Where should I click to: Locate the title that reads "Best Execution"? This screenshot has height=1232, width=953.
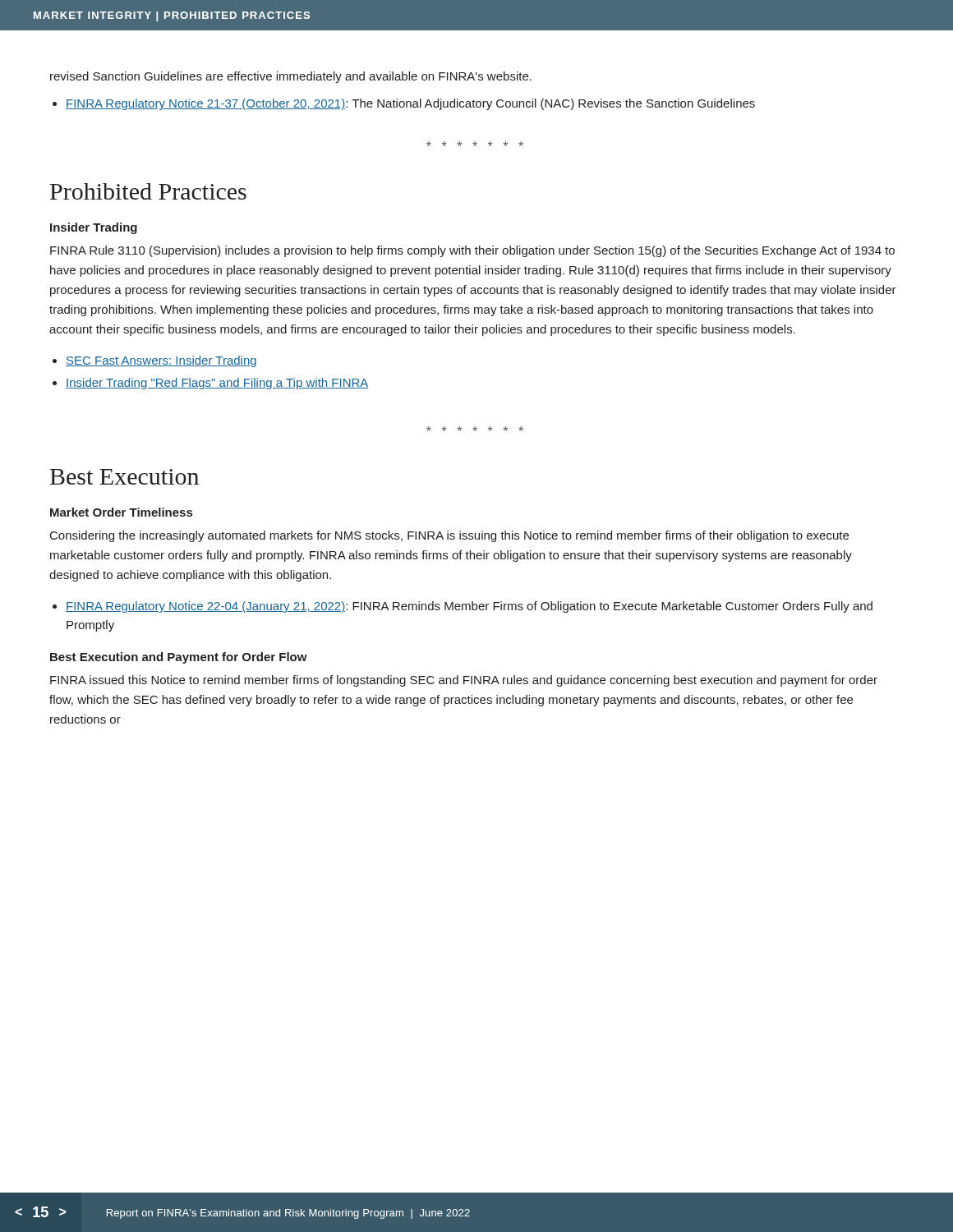click(x=124, y=476)
